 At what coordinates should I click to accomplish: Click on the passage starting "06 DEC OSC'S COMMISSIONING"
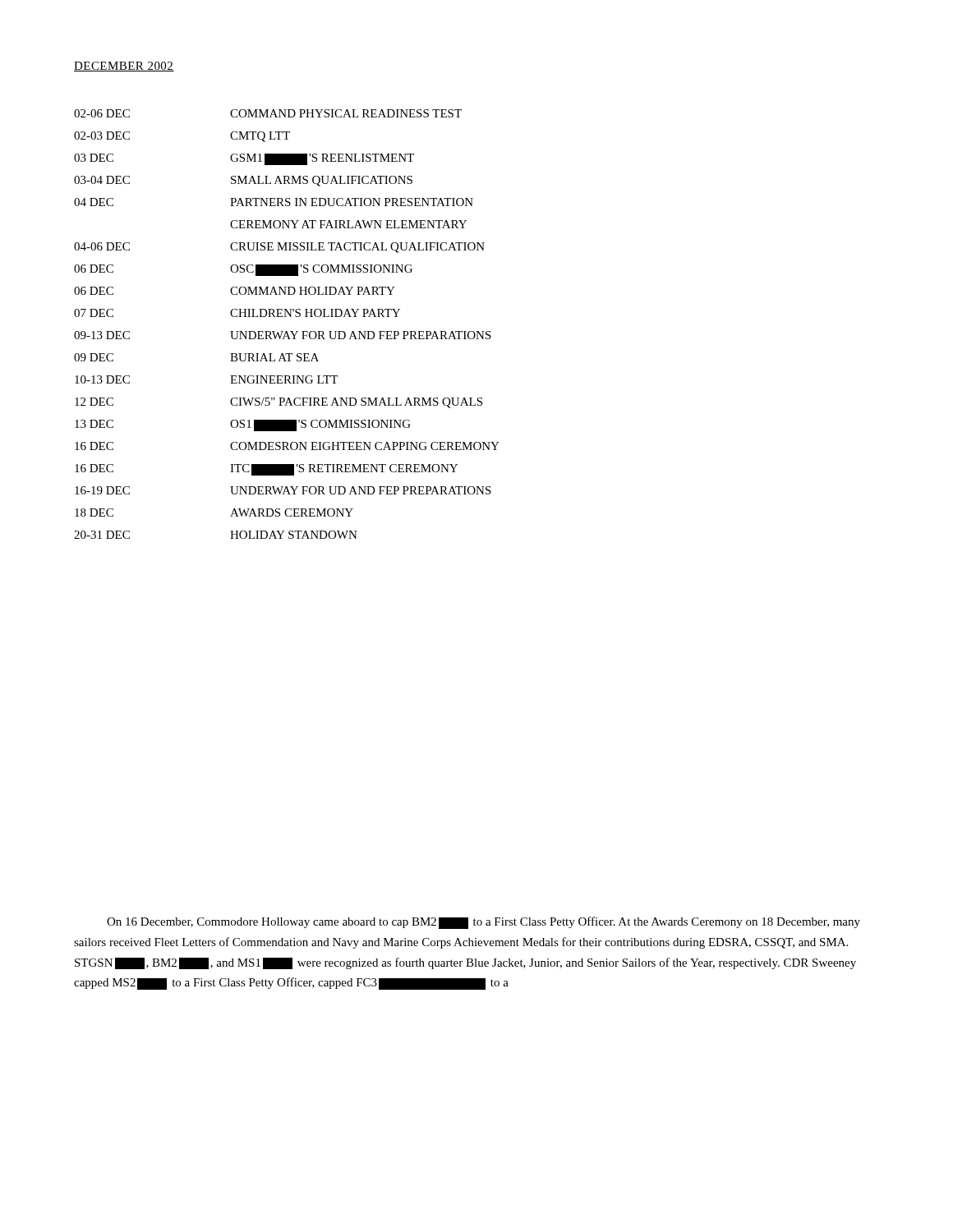tap(243, 270)
